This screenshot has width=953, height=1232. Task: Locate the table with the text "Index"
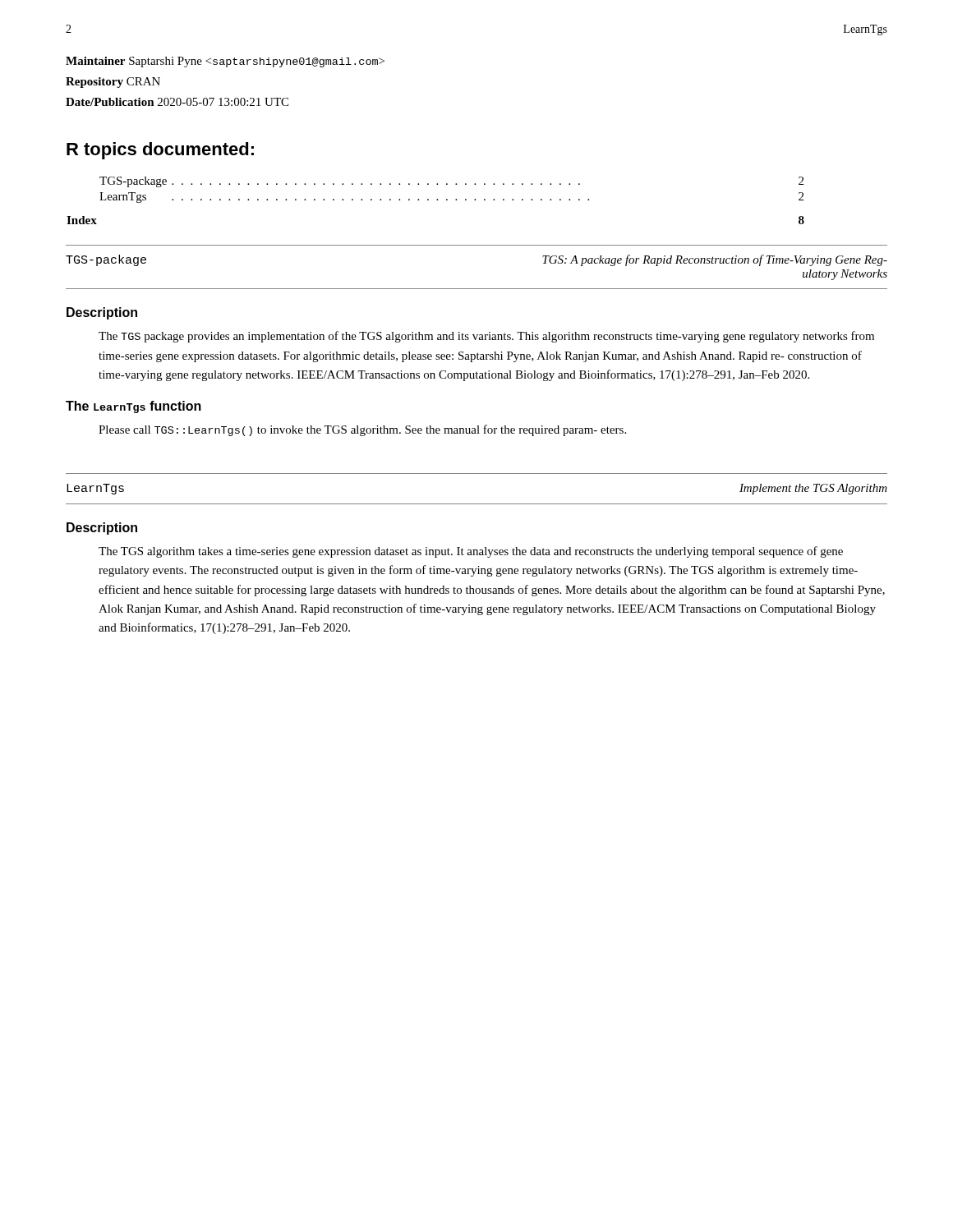point(476,220)
